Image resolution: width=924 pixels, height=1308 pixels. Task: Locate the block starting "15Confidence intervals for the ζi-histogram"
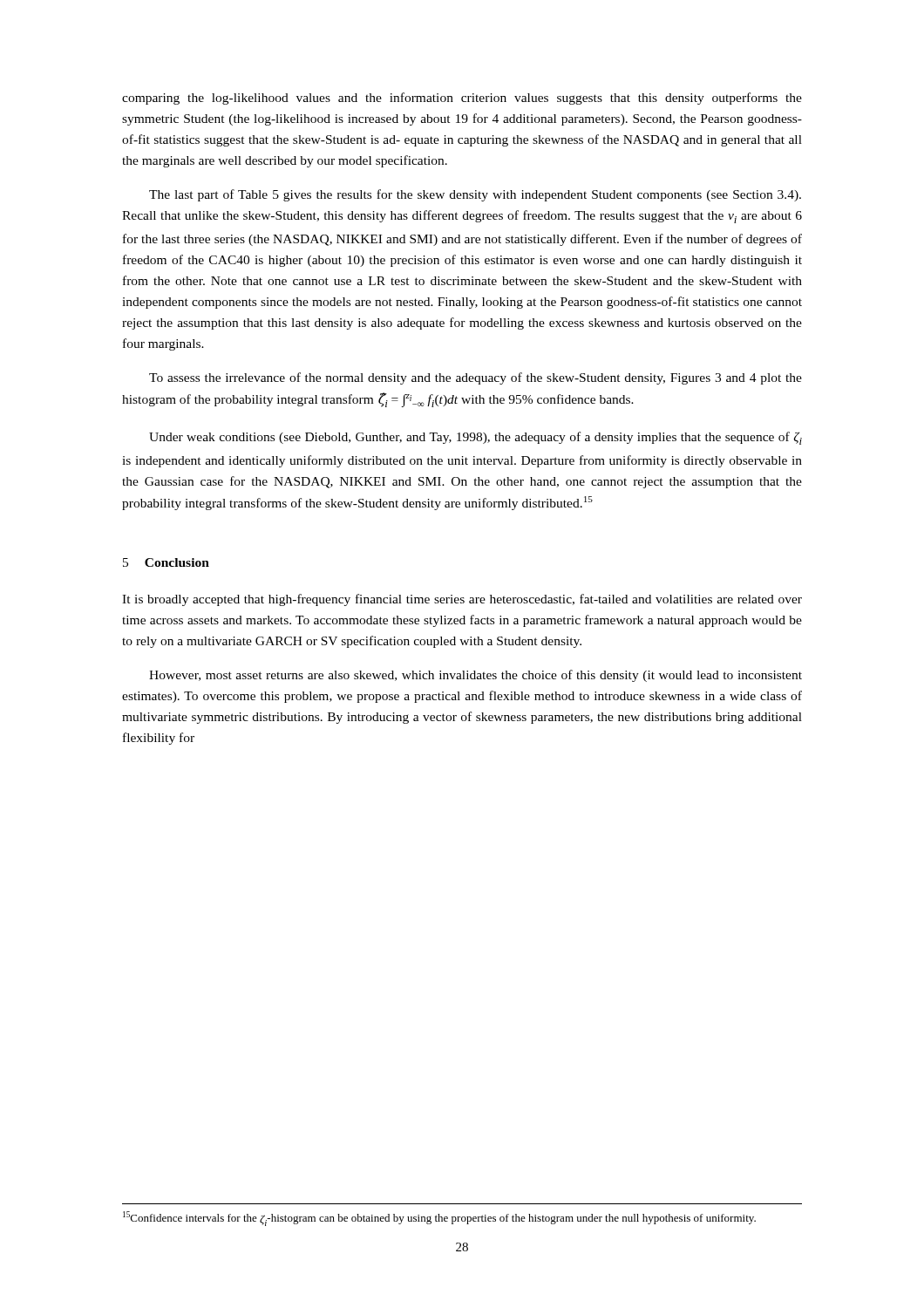439,1219
